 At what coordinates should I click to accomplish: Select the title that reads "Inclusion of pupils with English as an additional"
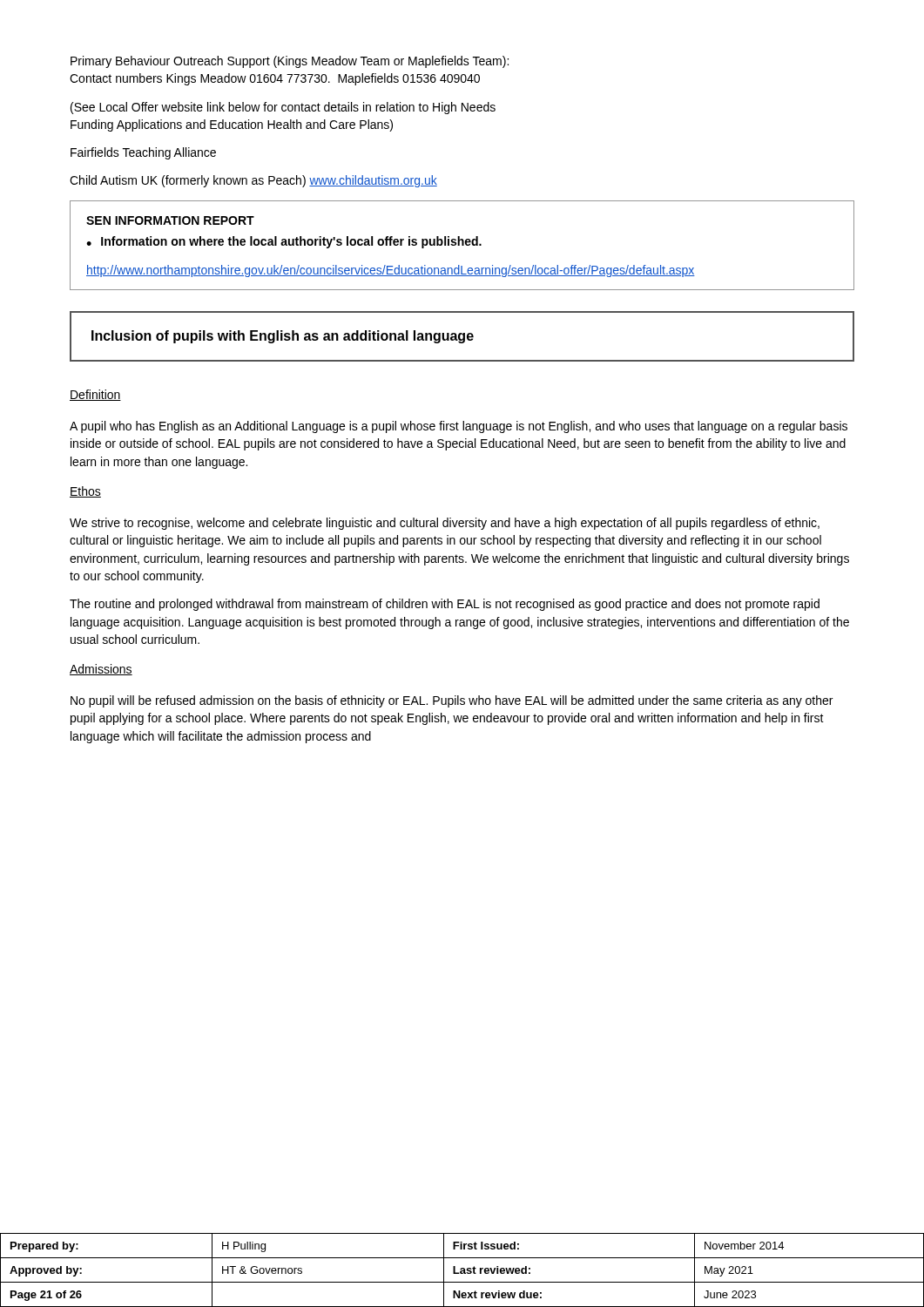pyautogui.click(x=282, y=336)
